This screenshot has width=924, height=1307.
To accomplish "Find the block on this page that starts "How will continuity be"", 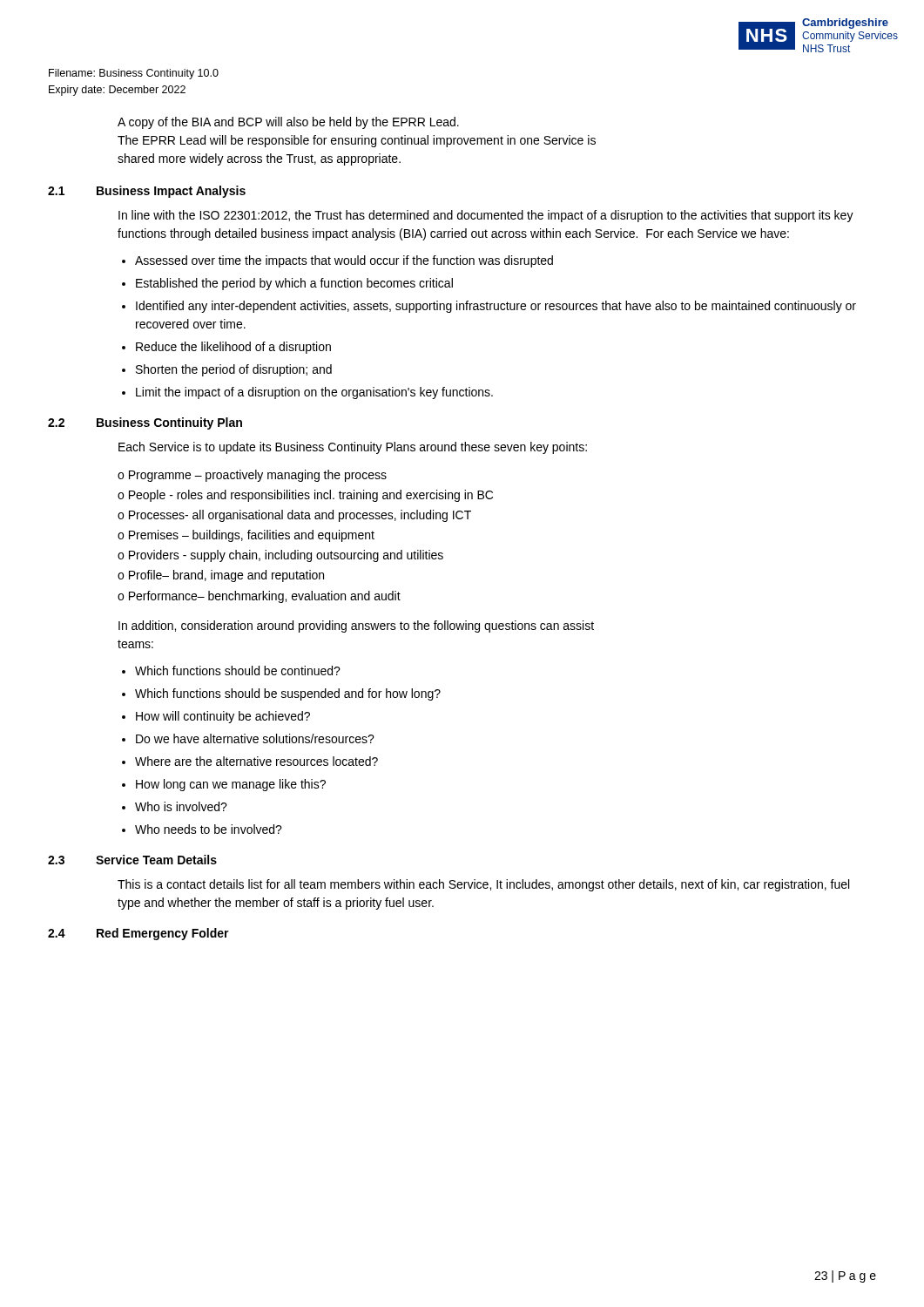I will pos(223,716).
